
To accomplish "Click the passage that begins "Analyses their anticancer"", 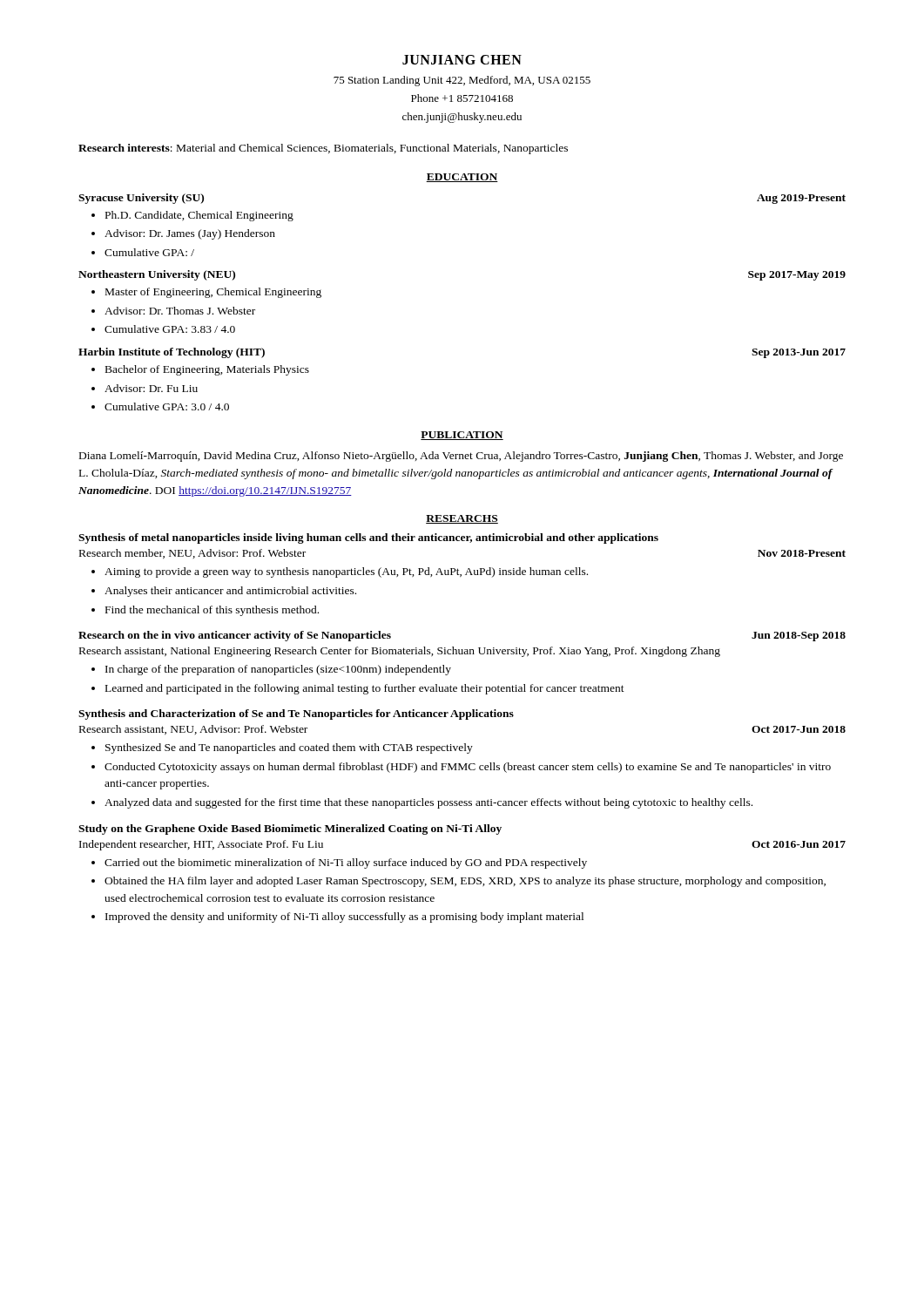I will (x=231, y=590).
